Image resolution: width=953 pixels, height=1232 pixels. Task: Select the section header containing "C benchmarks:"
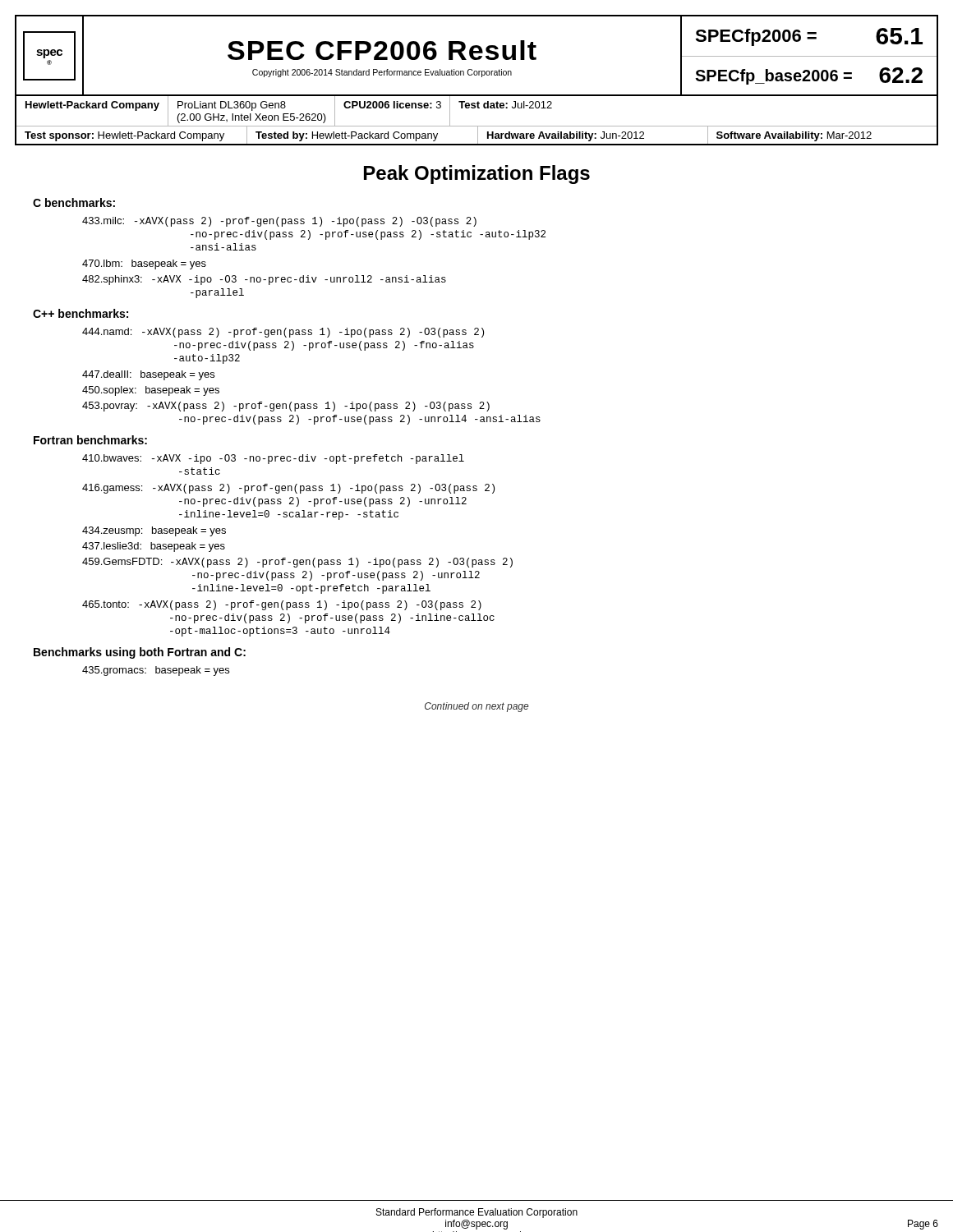pos(74,203)
